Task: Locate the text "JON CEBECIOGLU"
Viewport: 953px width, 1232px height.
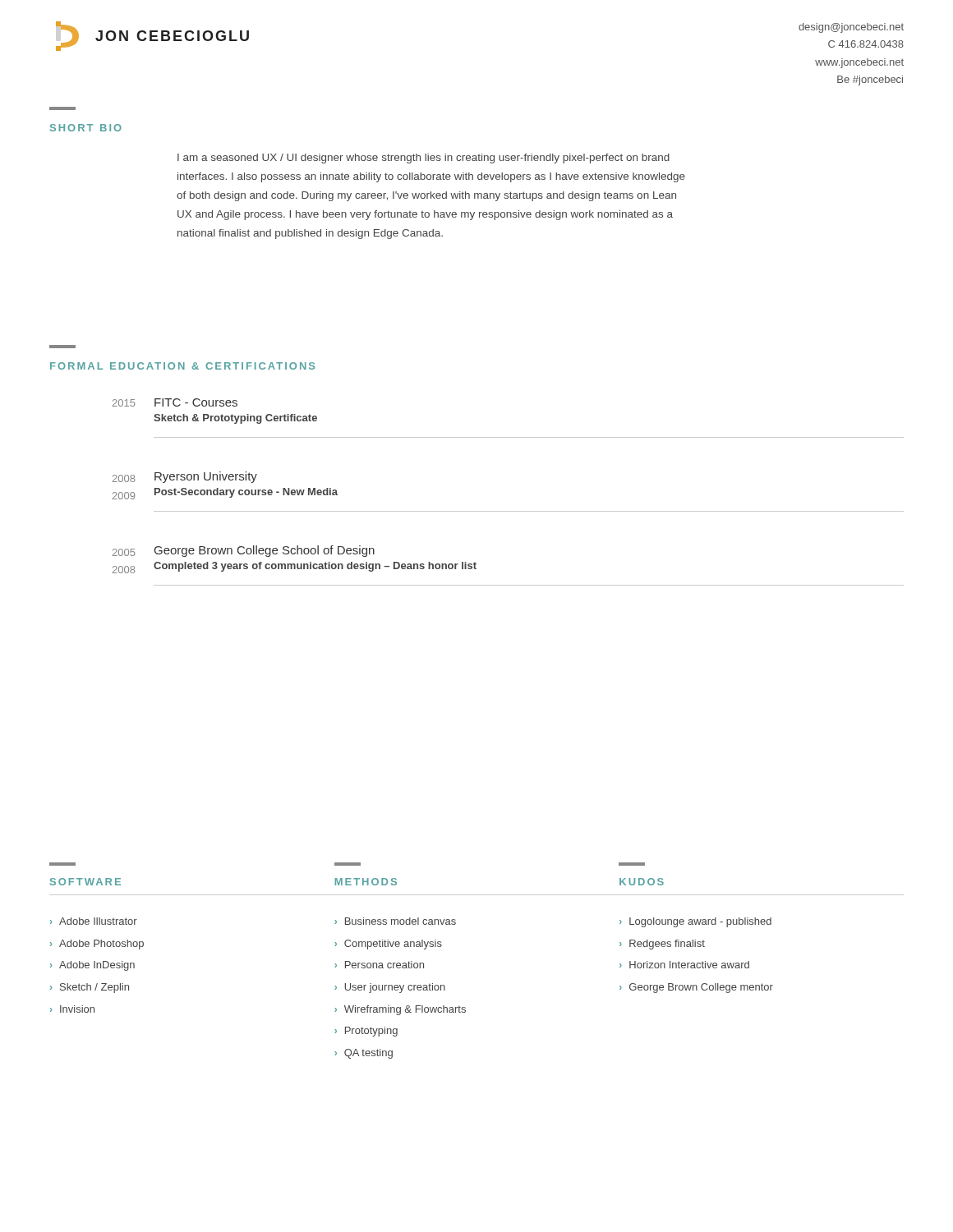Action: (150, 36)
